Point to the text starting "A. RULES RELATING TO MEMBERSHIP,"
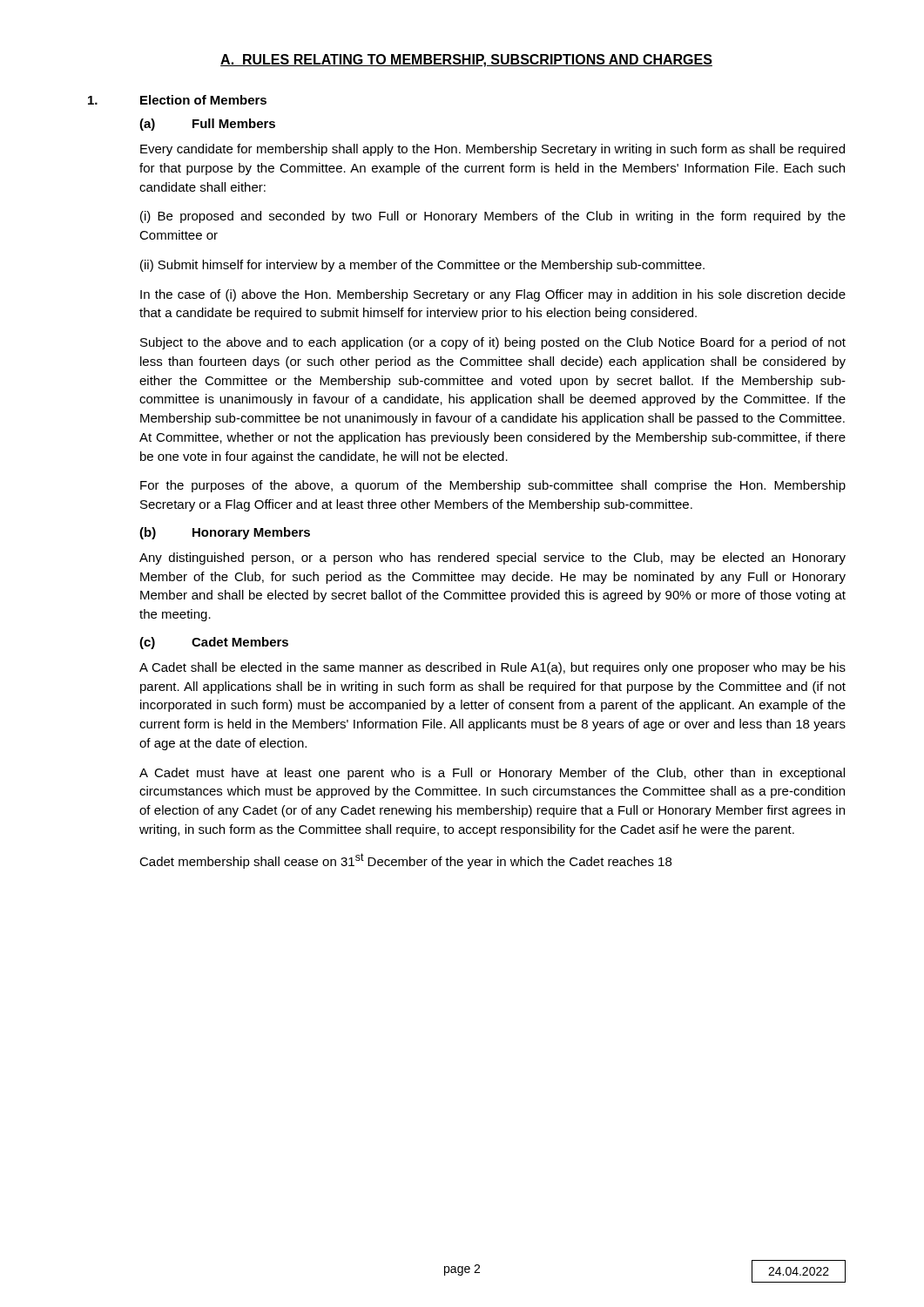This screenshot has height=1307, width=924. pyautogui.click(x=466, y=60)
